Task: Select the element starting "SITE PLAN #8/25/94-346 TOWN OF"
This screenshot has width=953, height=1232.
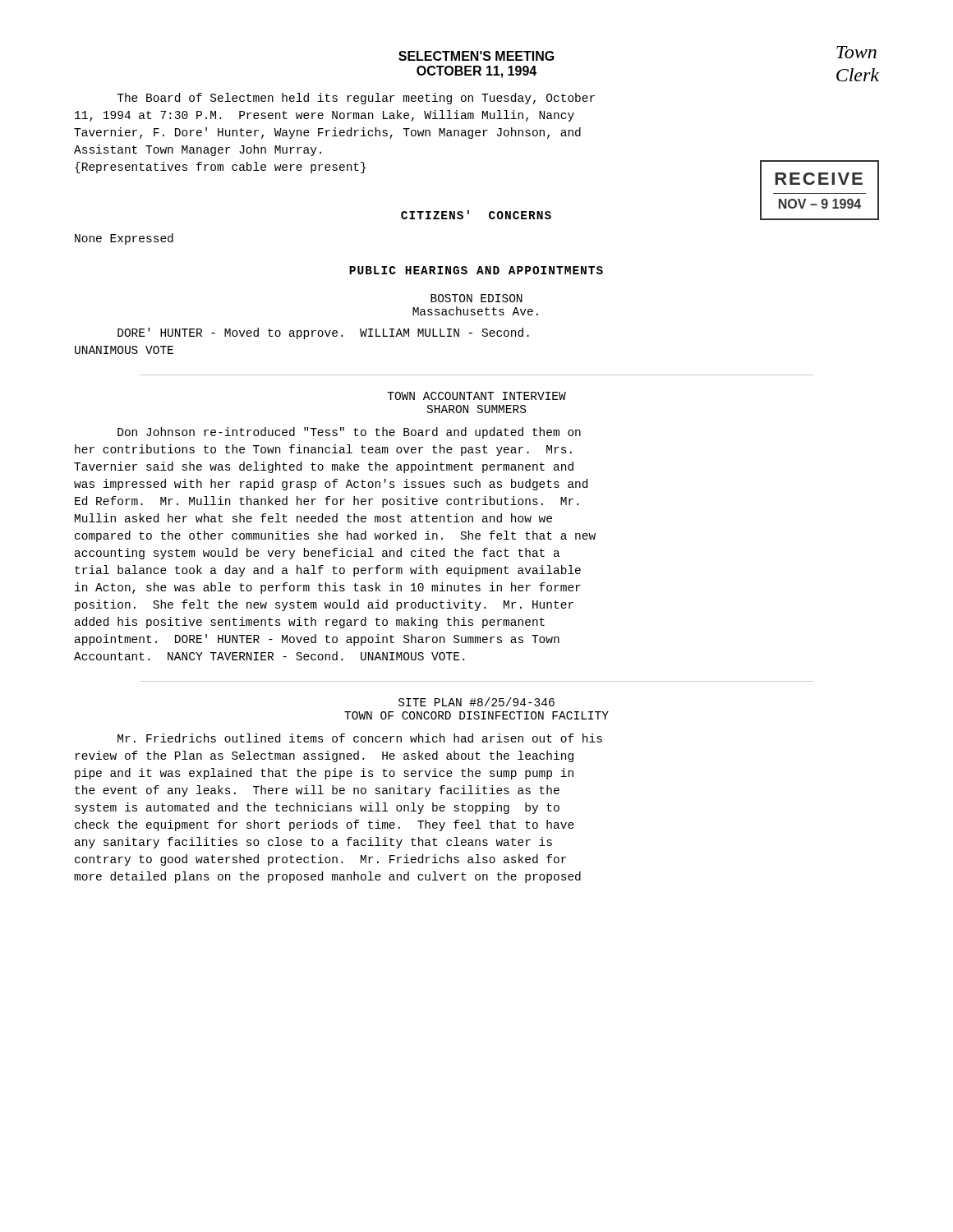Action: [476, 710]
